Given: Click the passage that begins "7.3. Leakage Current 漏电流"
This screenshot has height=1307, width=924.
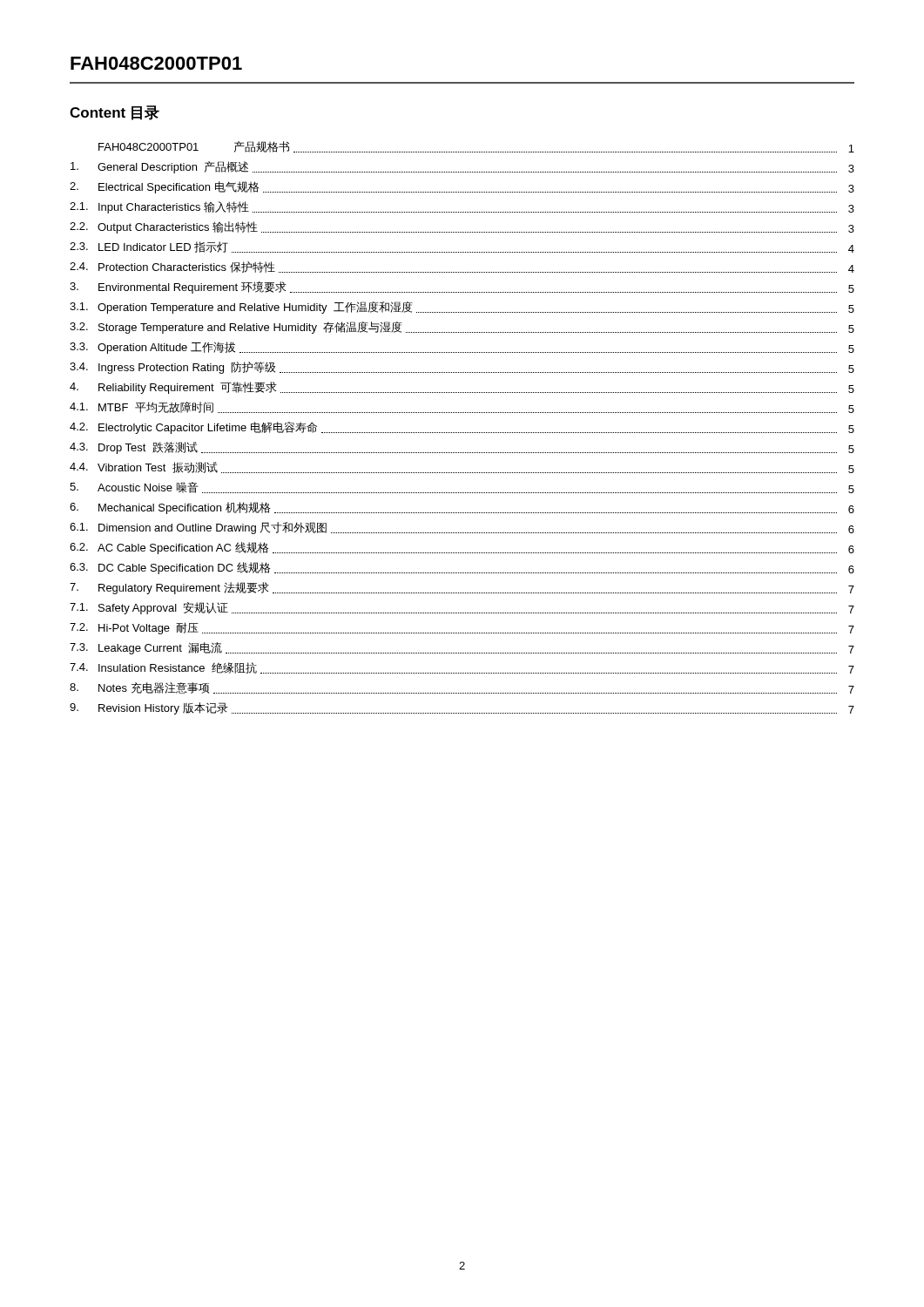Looking at the screenshot, I should (462, 648).
